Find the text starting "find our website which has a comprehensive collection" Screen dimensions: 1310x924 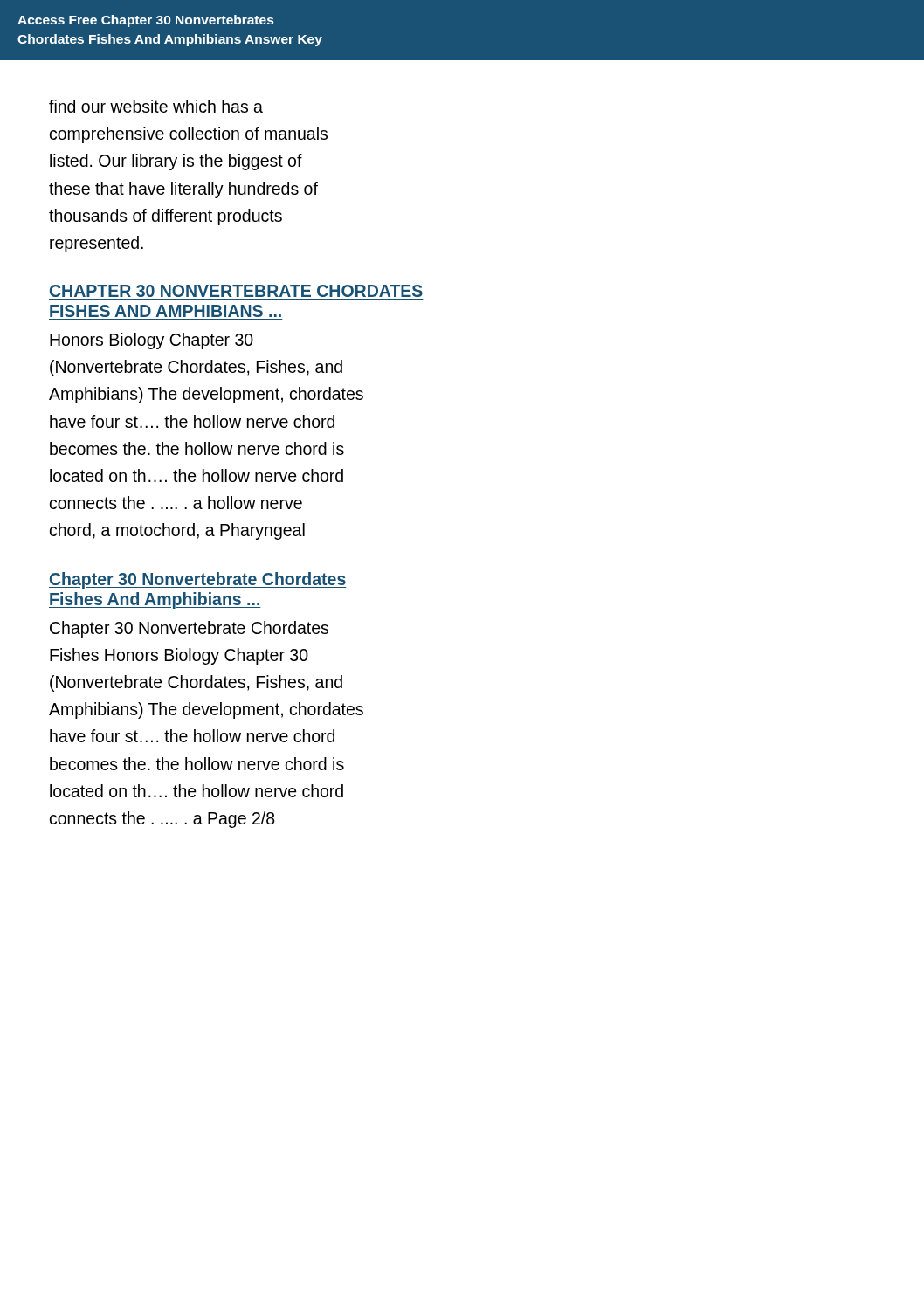click(x=189, y=175)
